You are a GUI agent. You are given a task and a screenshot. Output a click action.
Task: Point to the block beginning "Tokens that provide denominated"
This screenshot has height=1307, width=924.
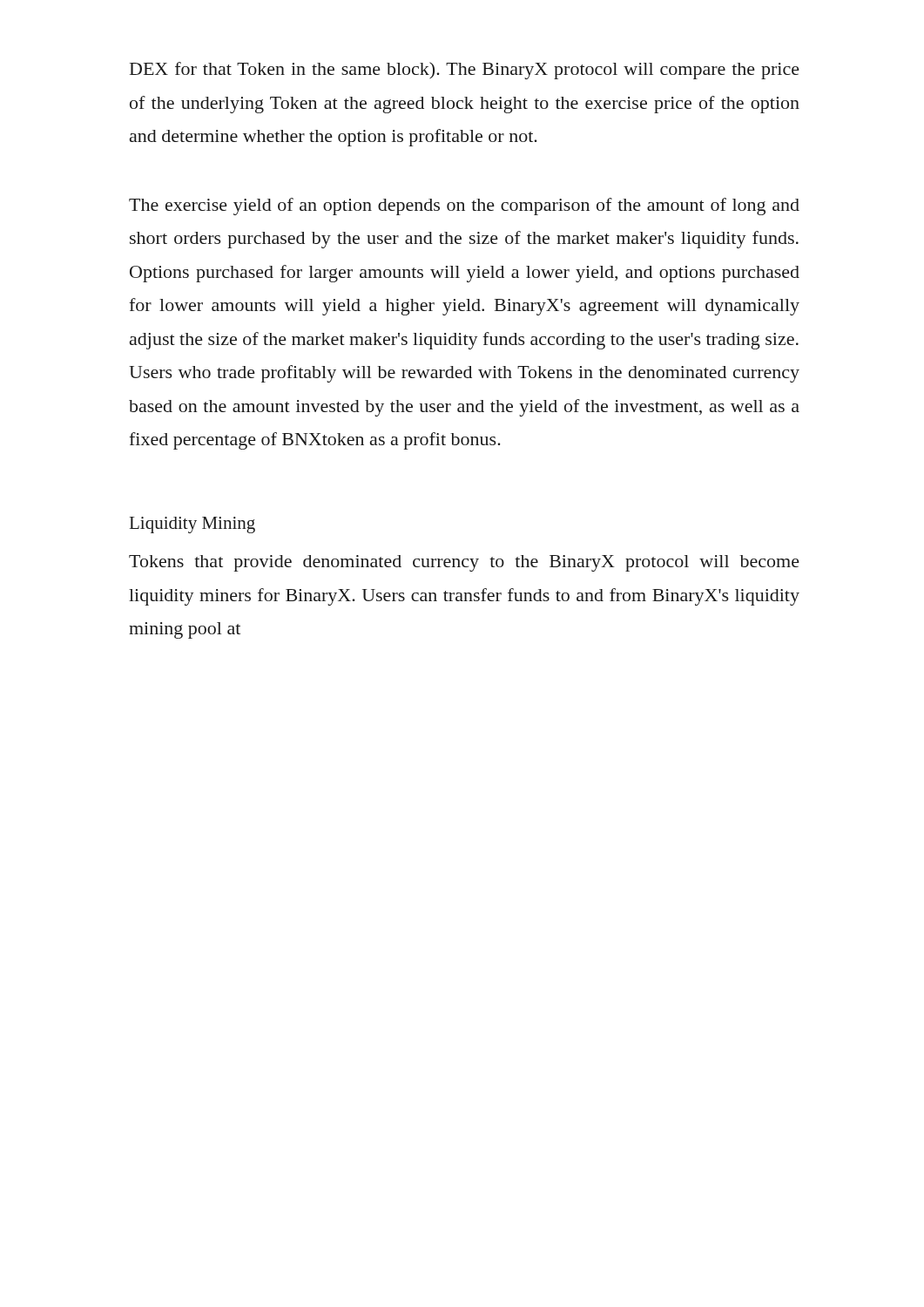click(x=464, y=594)
